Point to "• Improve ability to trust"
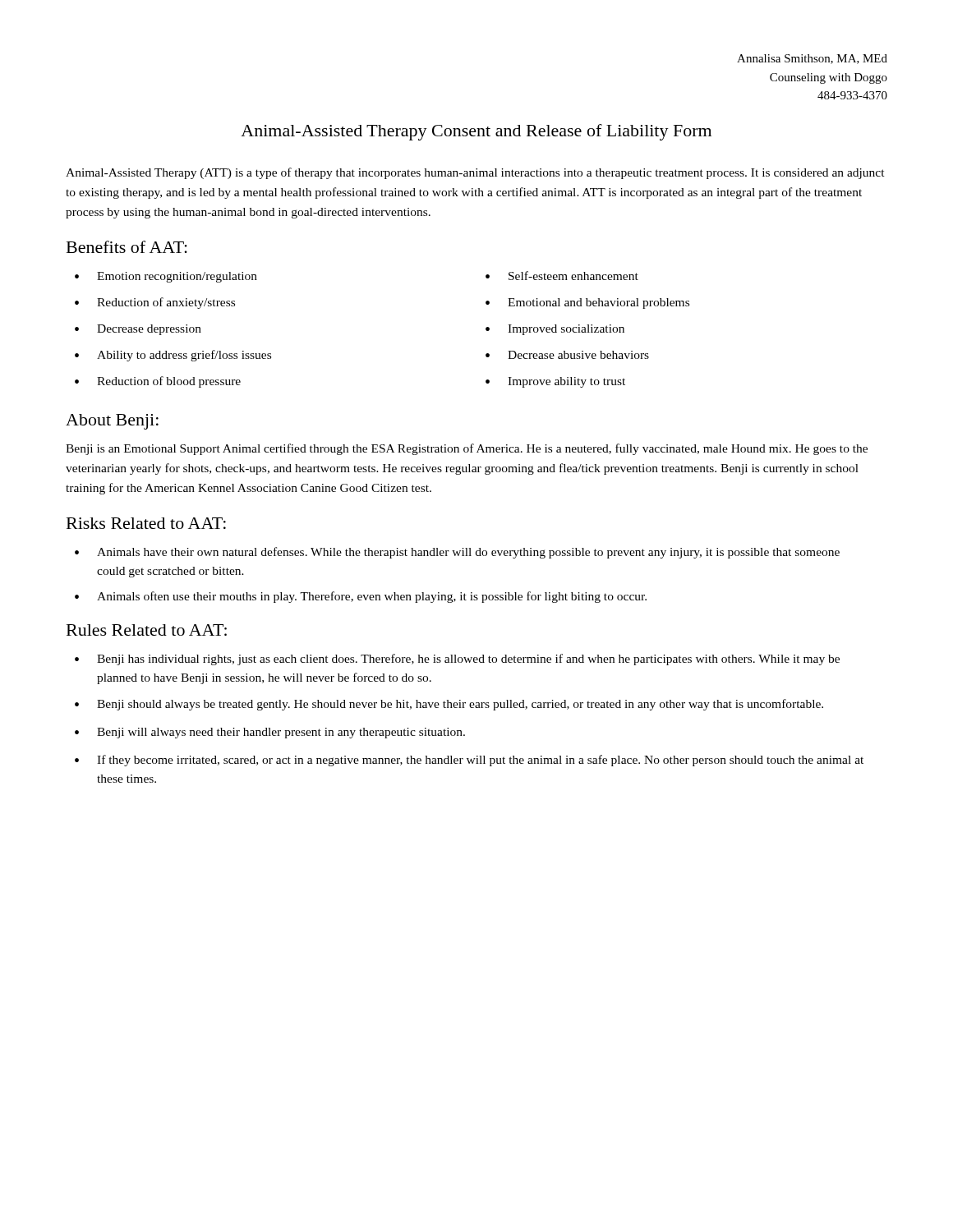The height and width of the screenshot is (1232, 953). click(x=555, y=382)
